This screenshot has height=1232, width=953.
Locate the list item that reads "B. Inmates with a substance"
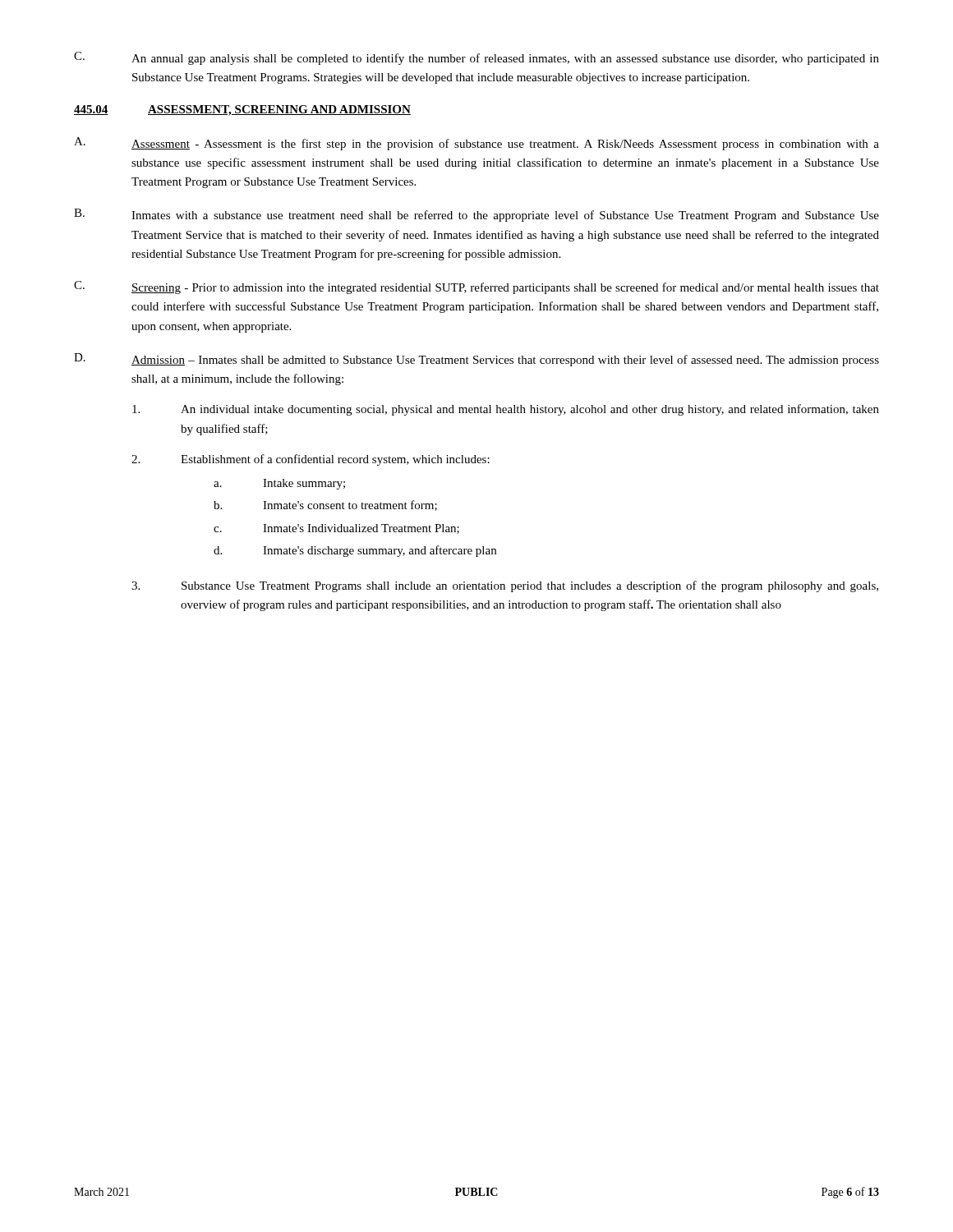pyautogui.click(x=476, y=235)
